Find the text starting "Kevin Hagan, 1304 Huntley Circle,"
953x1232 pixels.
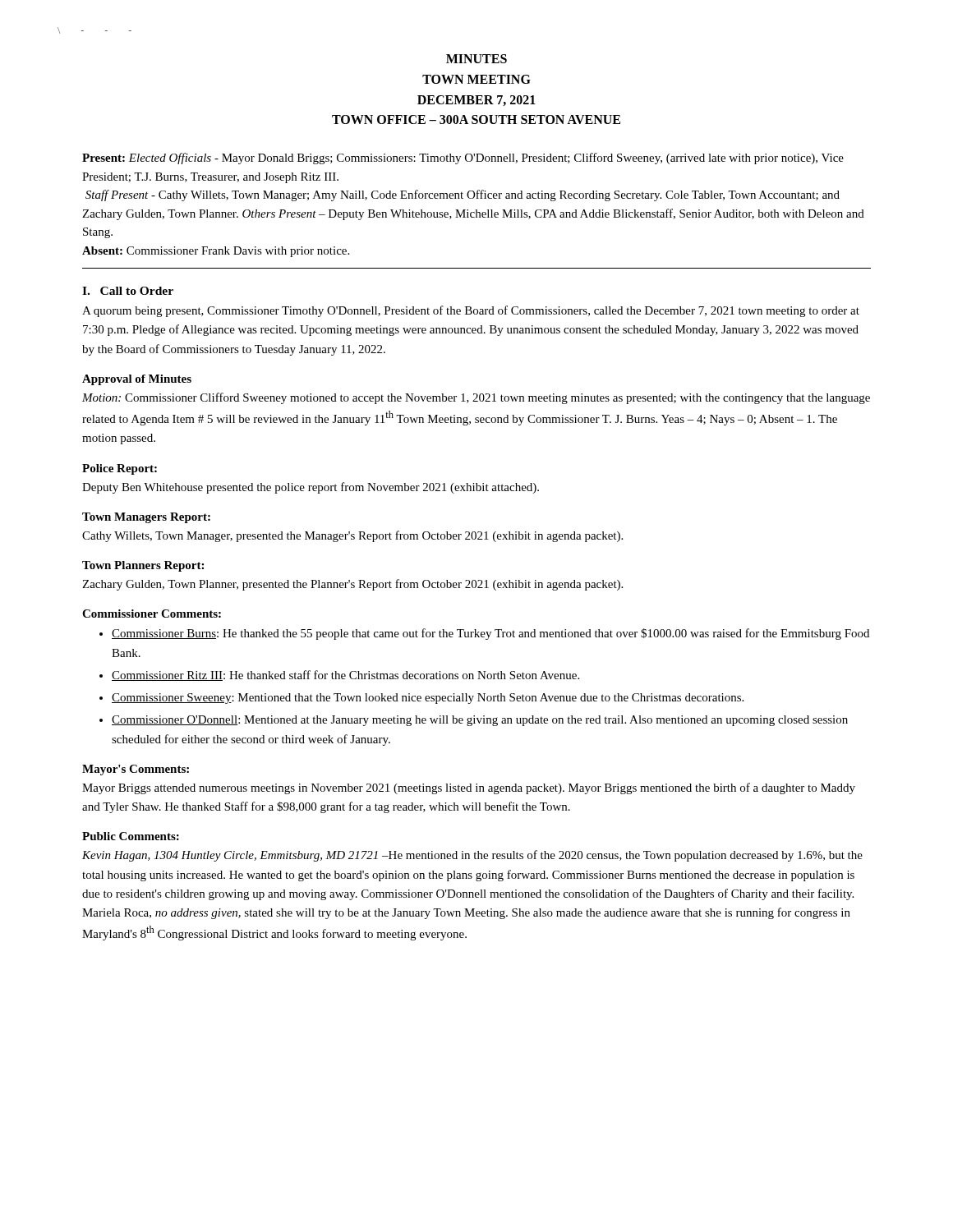tap(472, 895)
